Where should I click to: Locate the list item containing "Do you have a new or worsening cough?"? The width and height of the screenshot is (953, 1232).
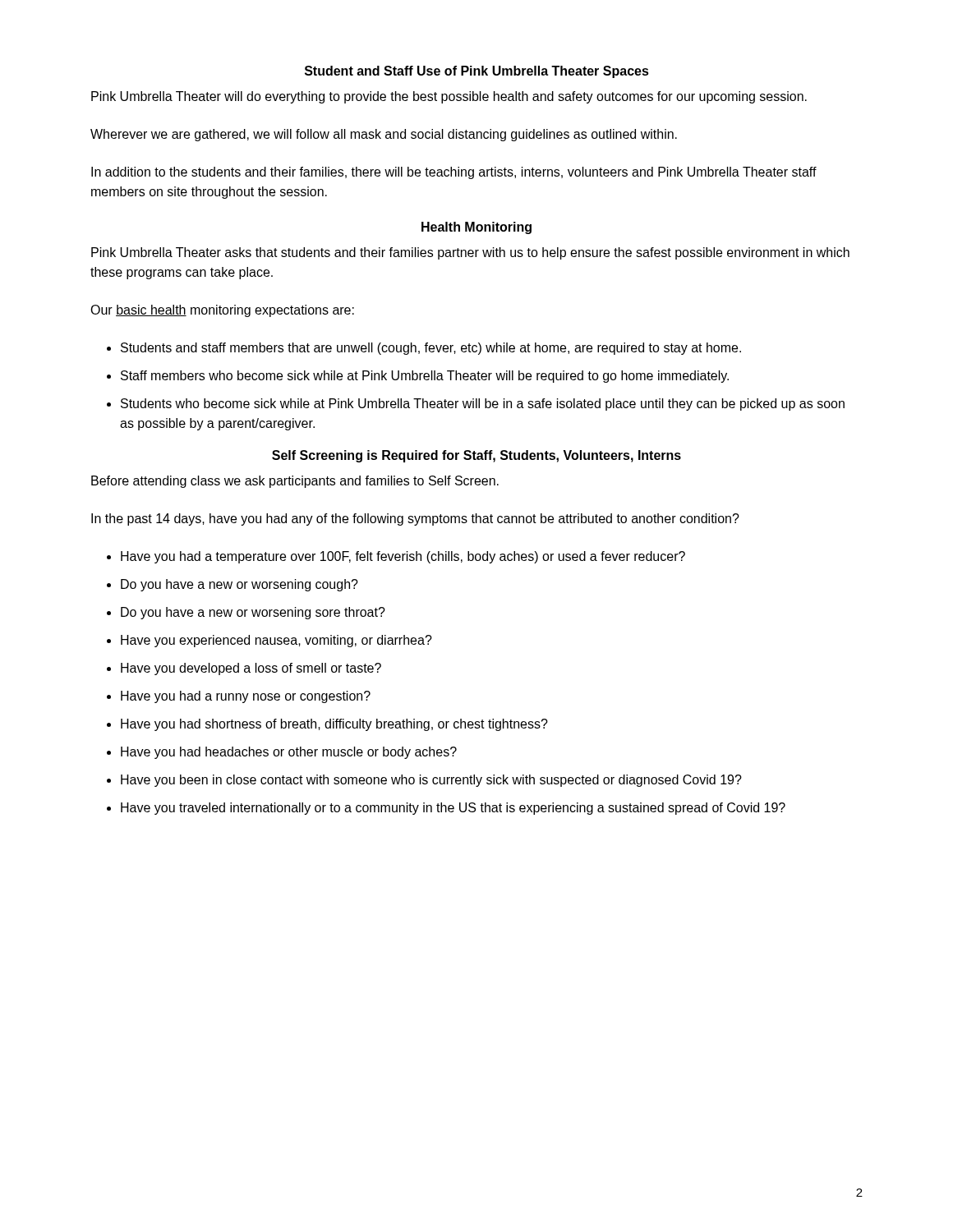(x=239, y=584)
